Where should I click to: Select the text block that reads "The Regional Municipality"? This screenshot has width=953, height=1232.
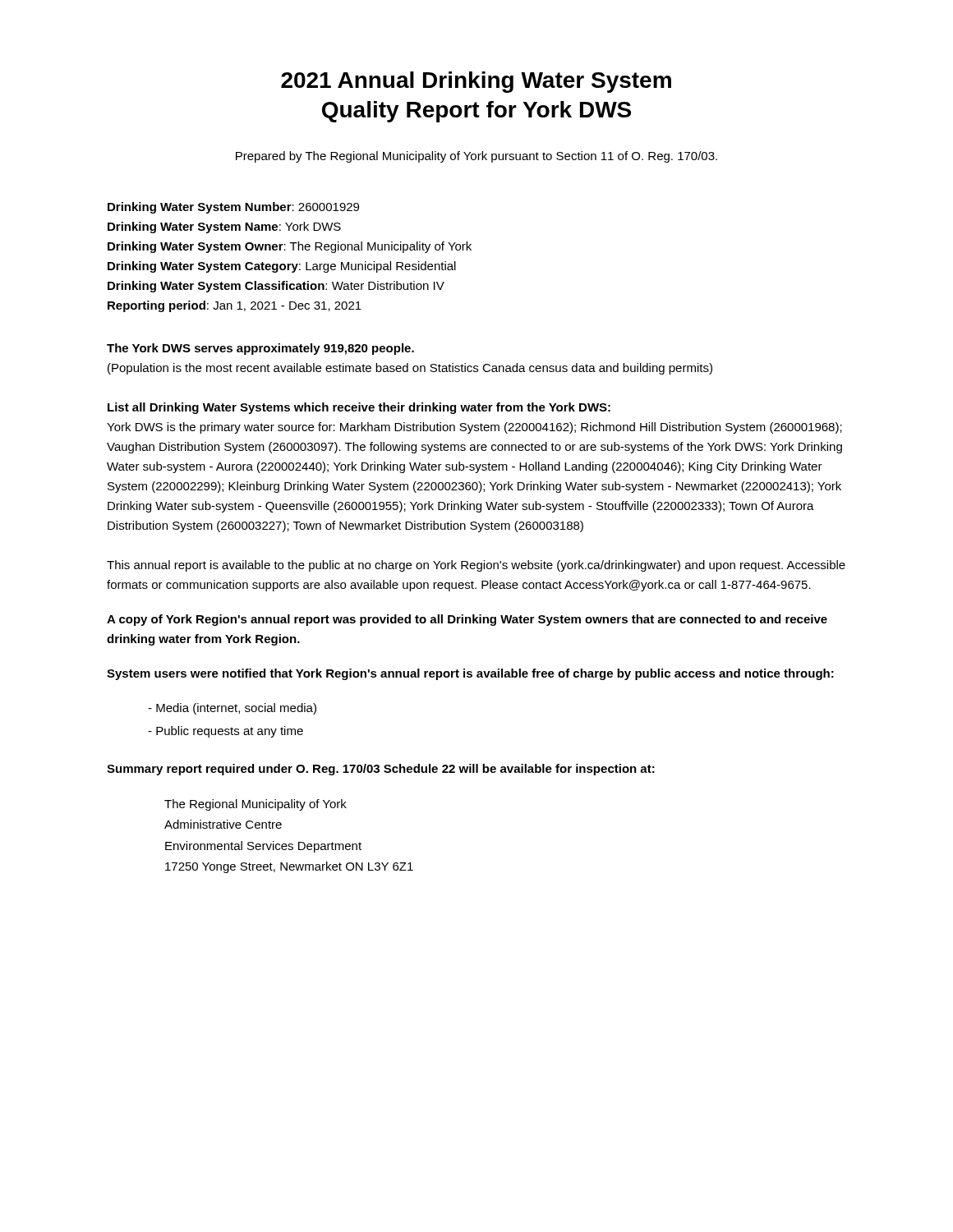[x=289, y=835]
